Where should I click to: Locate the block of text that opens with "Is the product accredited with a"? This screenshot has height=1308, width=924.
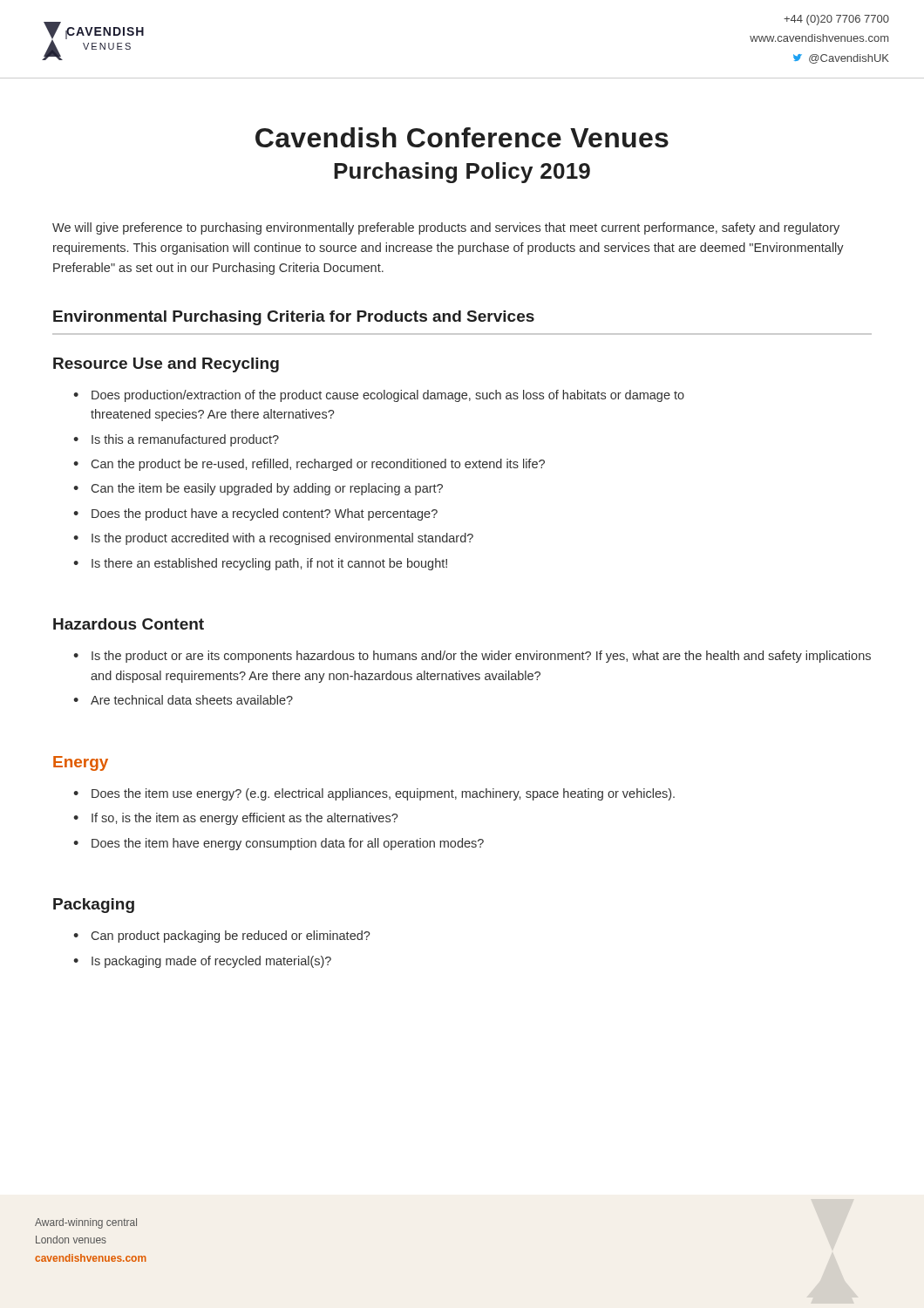[x=282, y=538]
